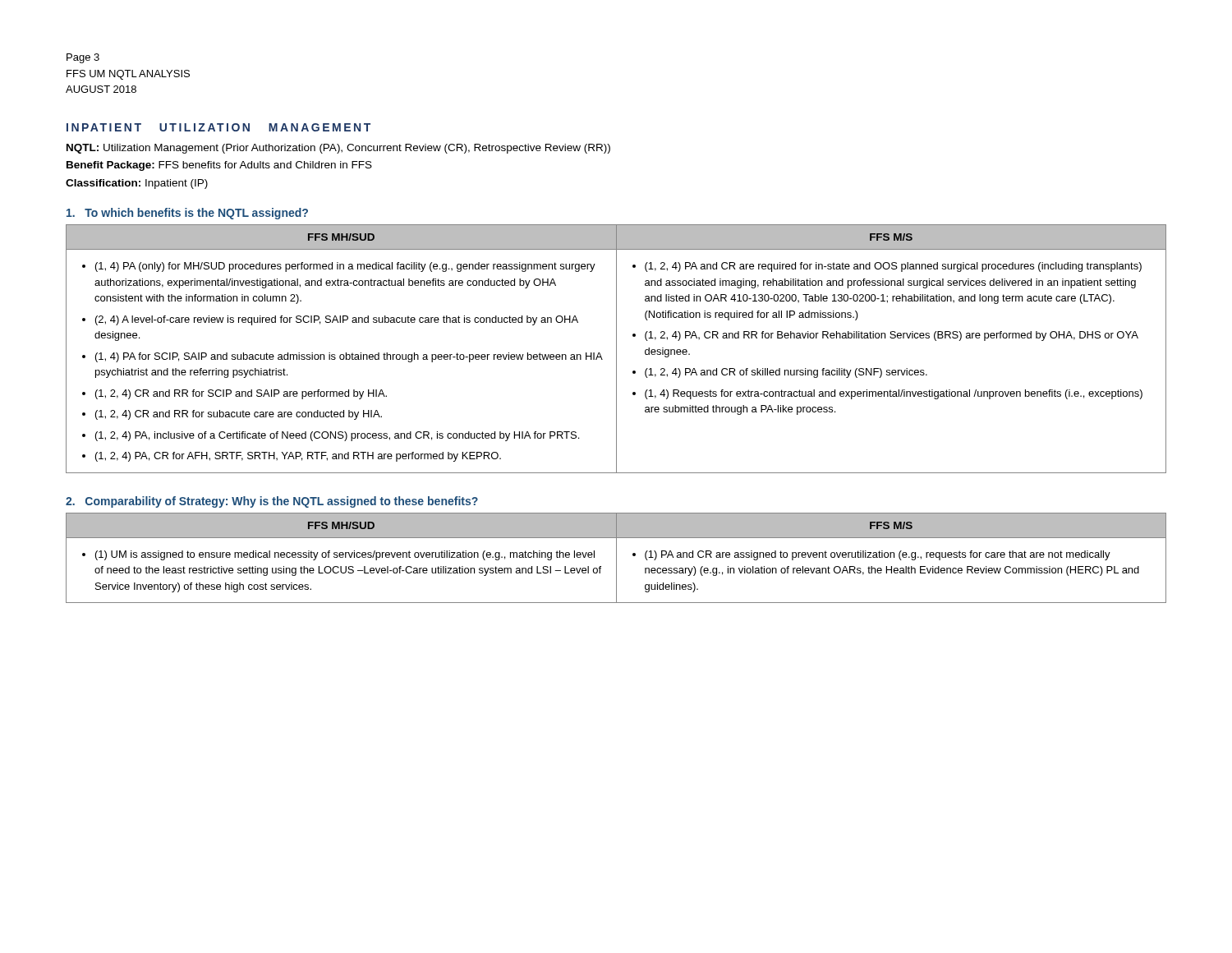Viewport: 1232px width, 953px height.
Task: Find the passage starting "NQTL: Utilization Management (Prior Authorization"
Action: coord(338,149)
